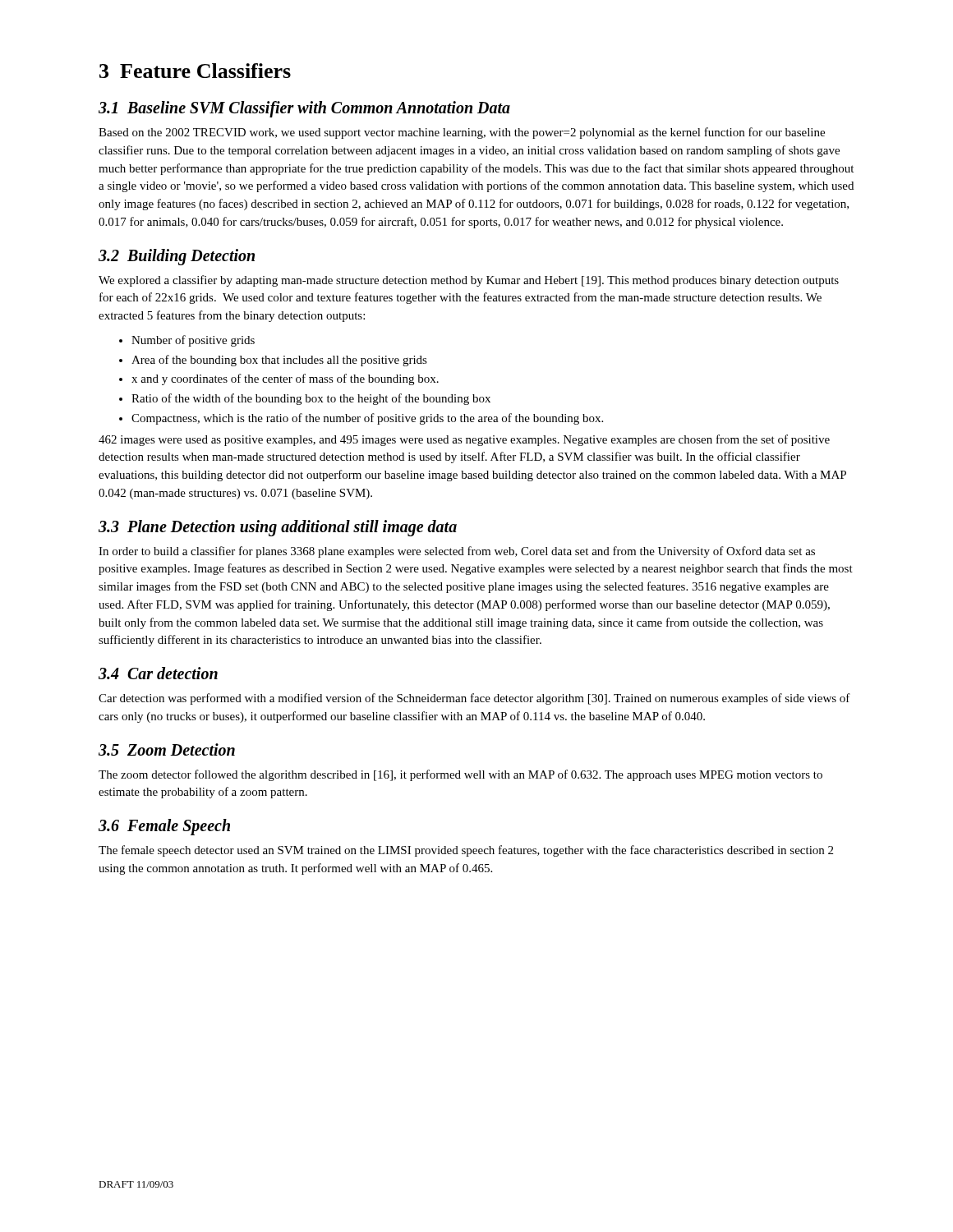Viewport: 953px width, 1232px height.
Task: Where is the passage that starts "Area of the bounding box that"?
Action: click(279, 359)
